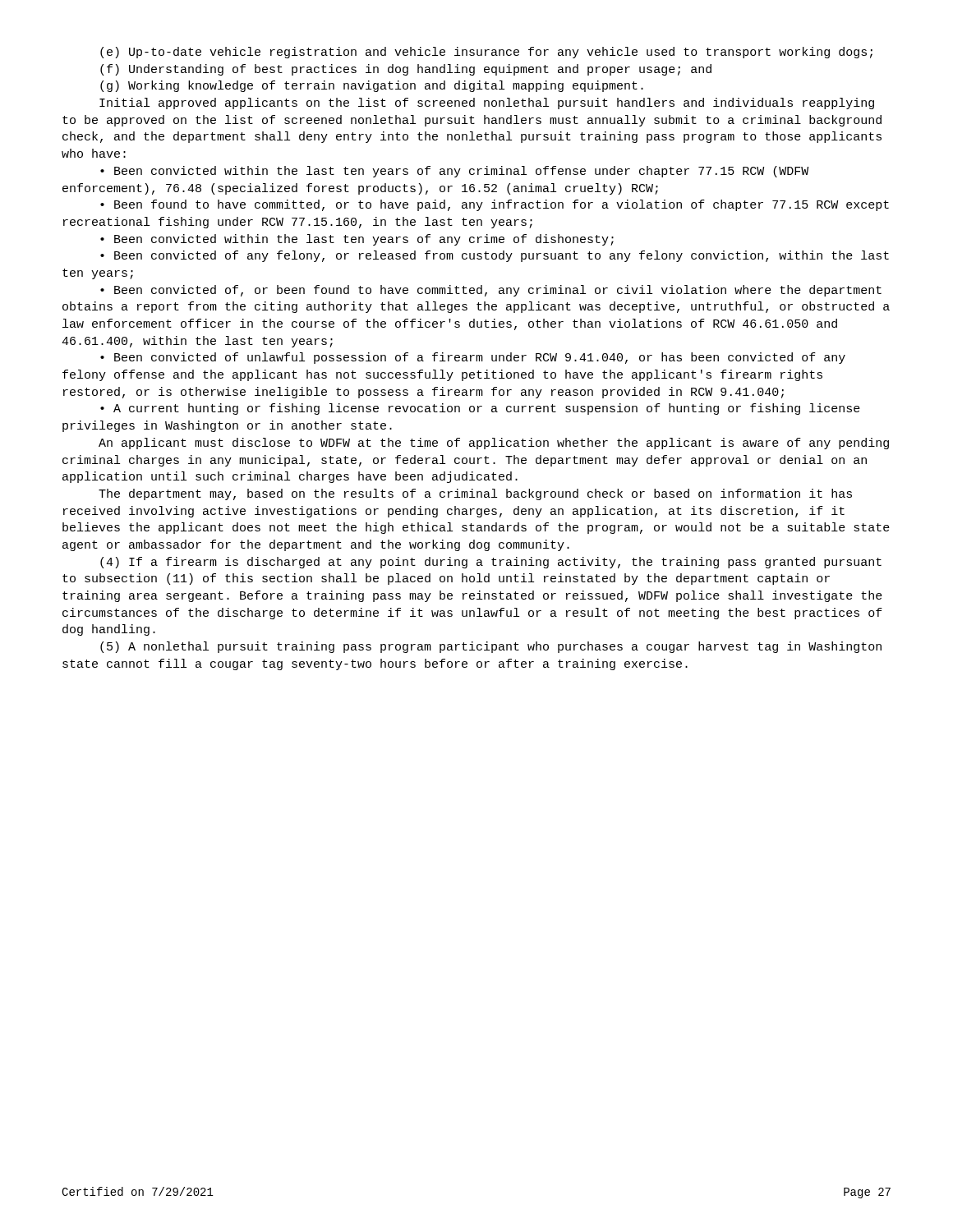
Task: Find the block on this page that starts "• Been convicted of unlawful possession of"
Action: click(476, 376)
